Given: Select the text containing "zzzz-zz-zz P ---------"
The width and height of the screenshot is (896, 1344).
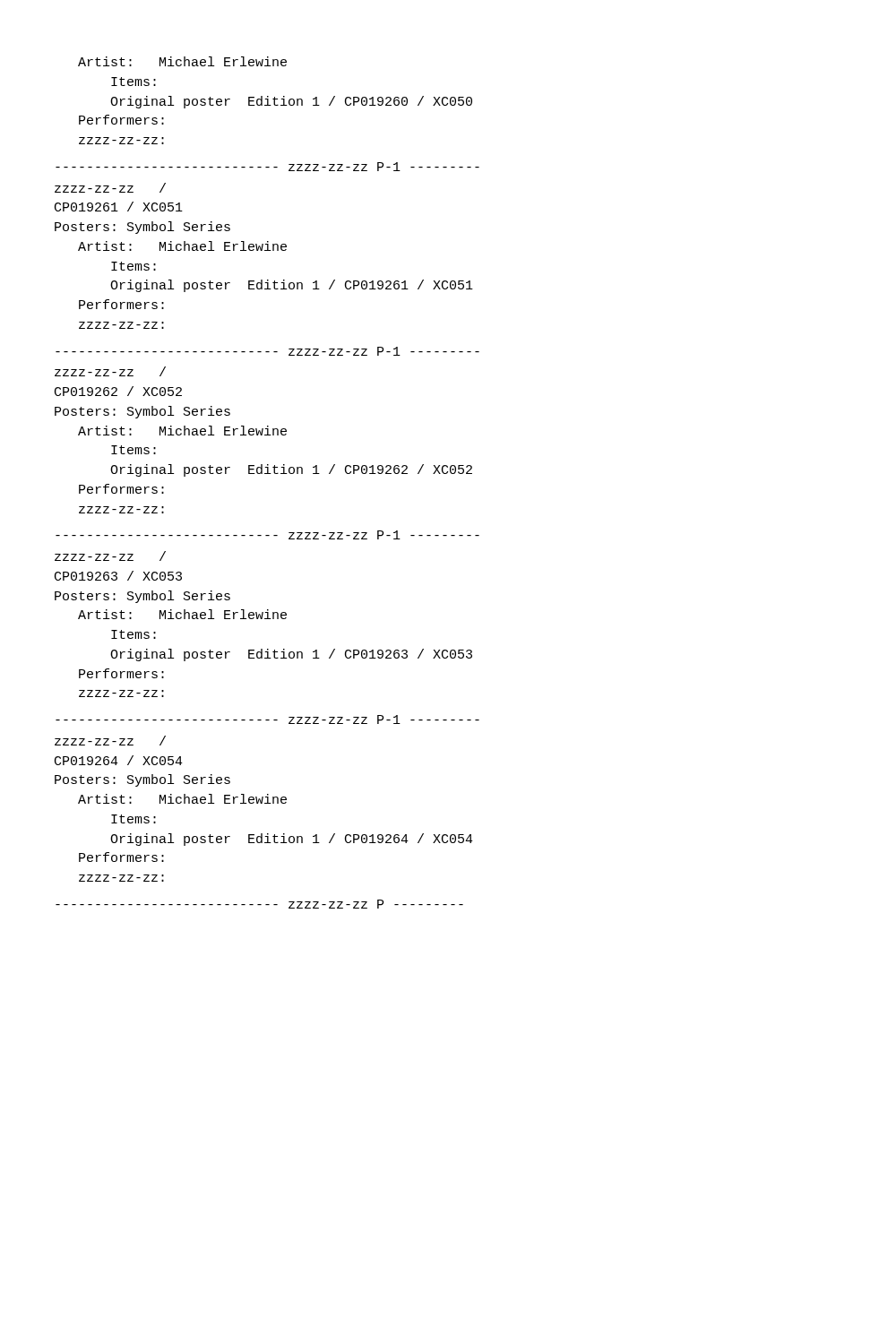Looking at the screenshot, I should pyautogui.click(x=448, y=906).
